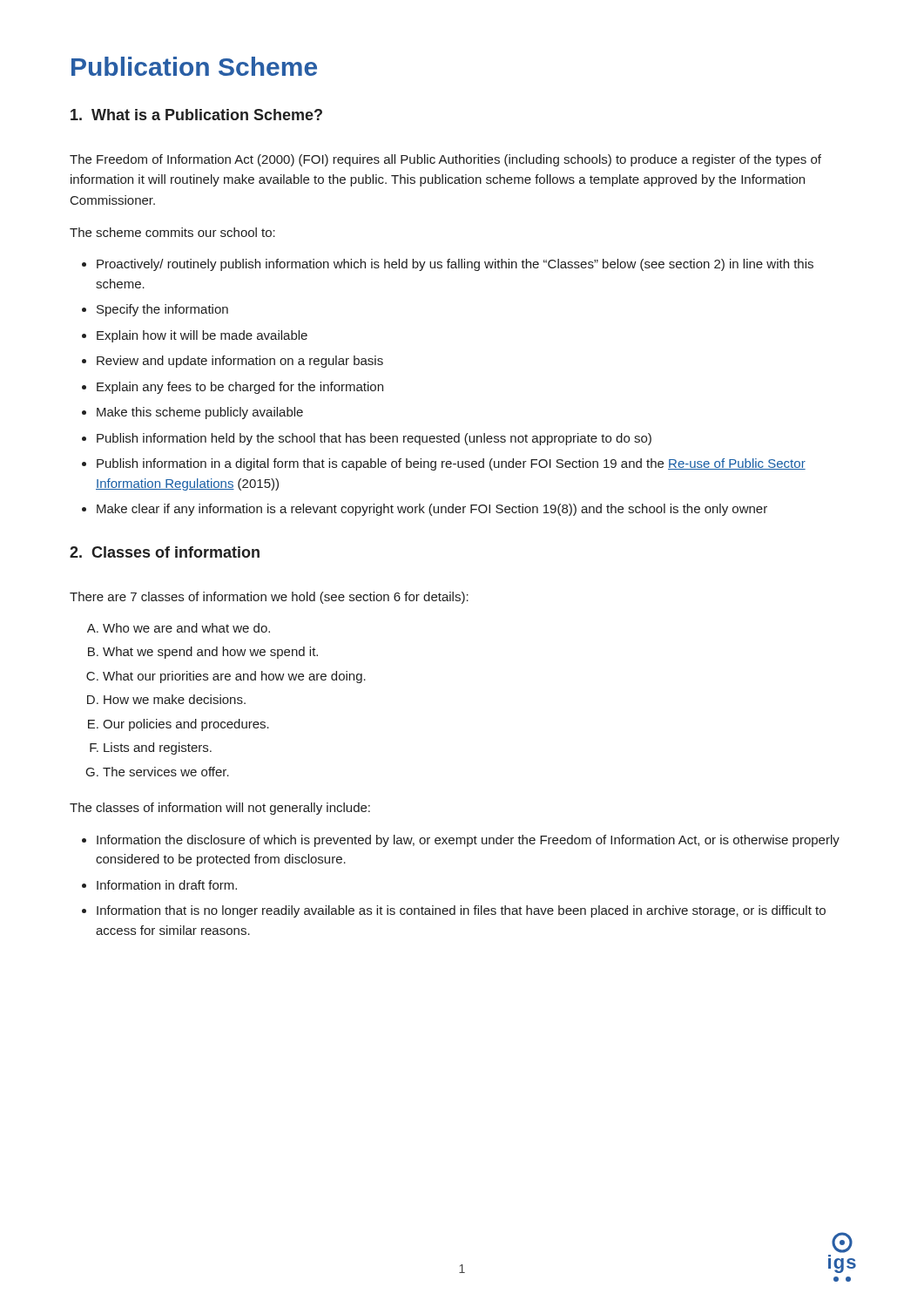The image size is (924, 1307).
Task: Find the text with the text "The classes of information will not generally include:"
Action: (220, 808)
